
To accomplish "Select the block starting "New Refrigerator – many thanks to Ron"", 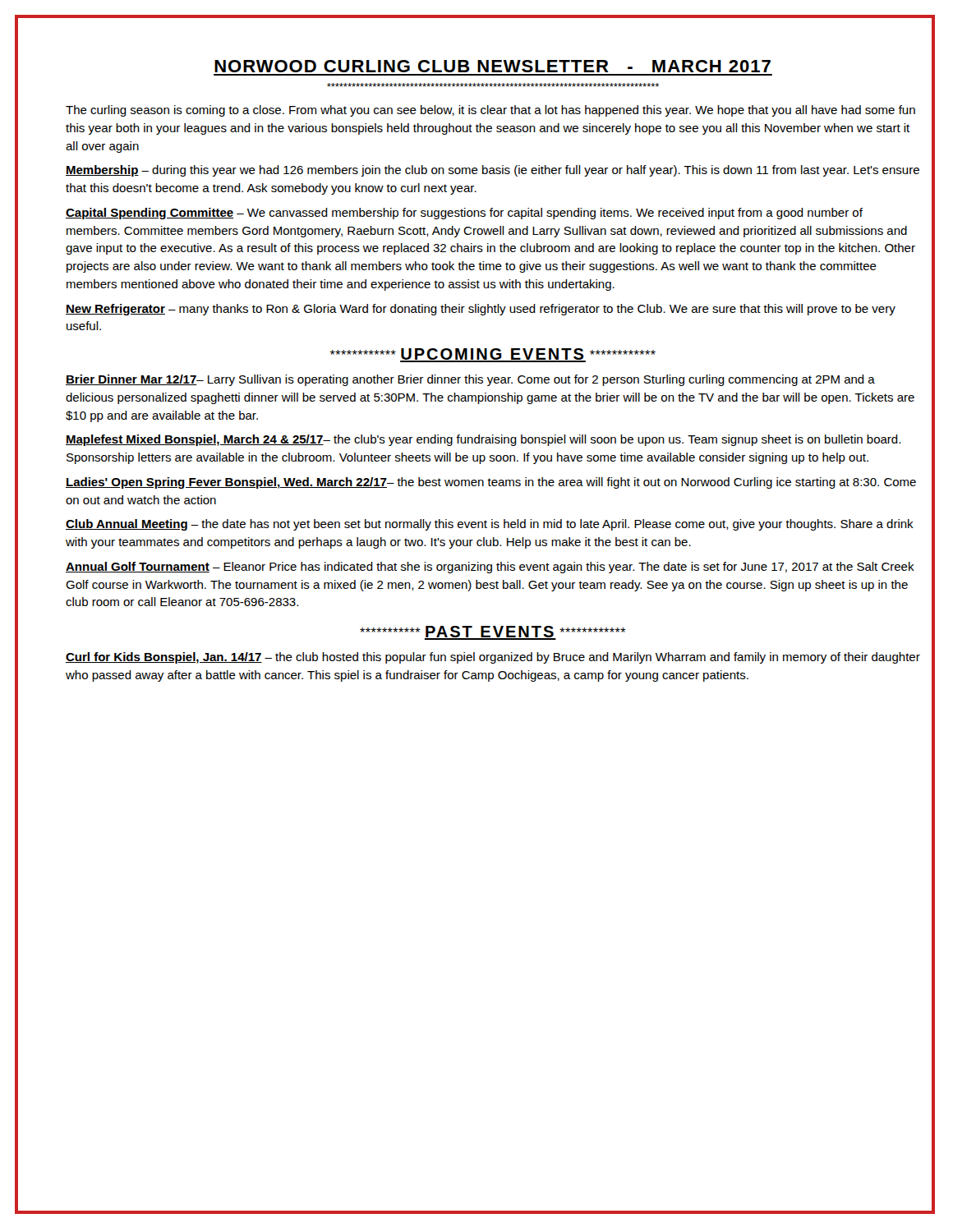I will tap(480, 317).
